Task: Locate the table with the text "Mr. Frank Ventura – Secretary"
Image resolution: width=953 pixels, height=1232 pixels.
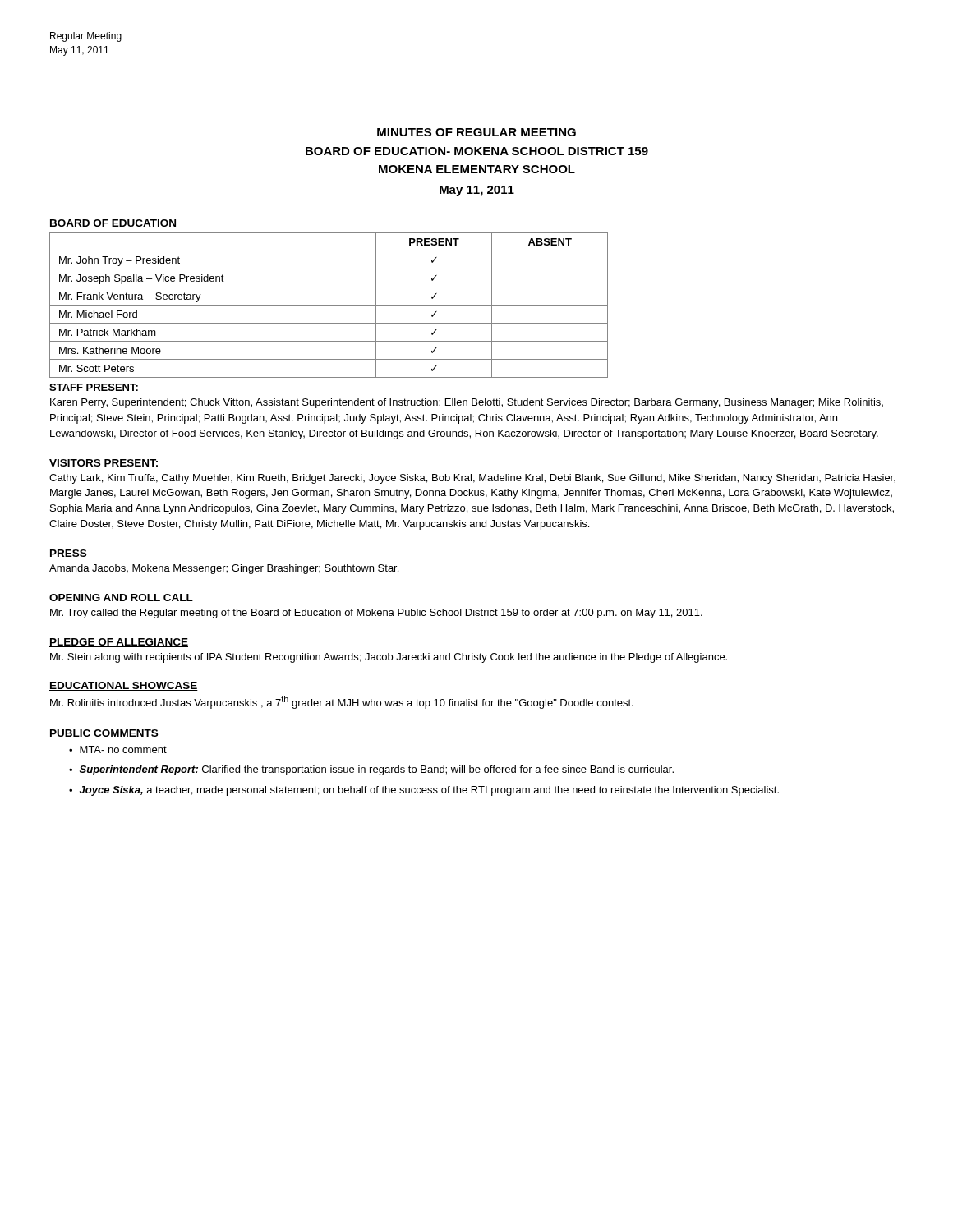Action: pos(476,305)
